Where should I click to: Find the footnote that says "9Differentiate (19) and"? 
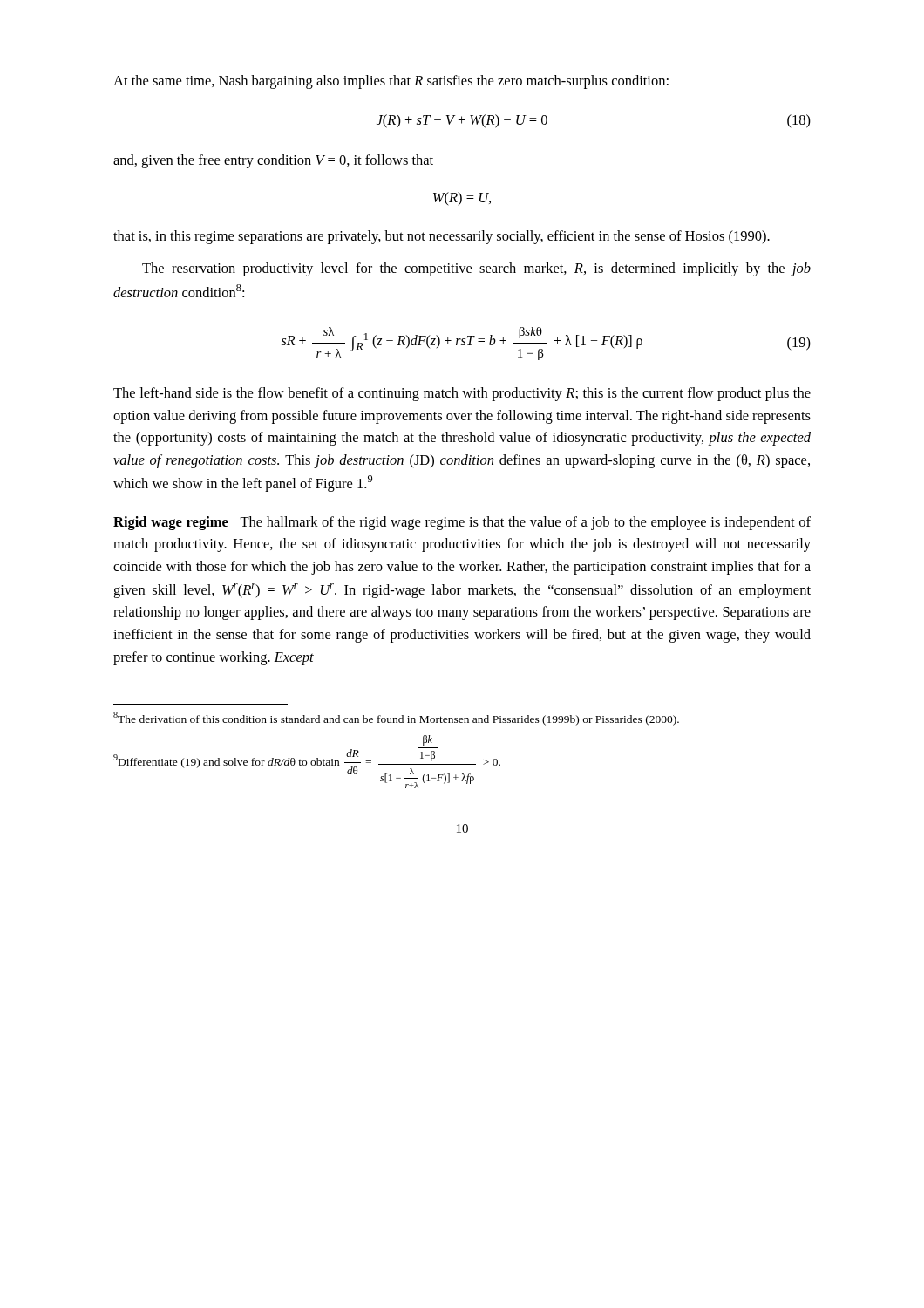tap(307, 763)
